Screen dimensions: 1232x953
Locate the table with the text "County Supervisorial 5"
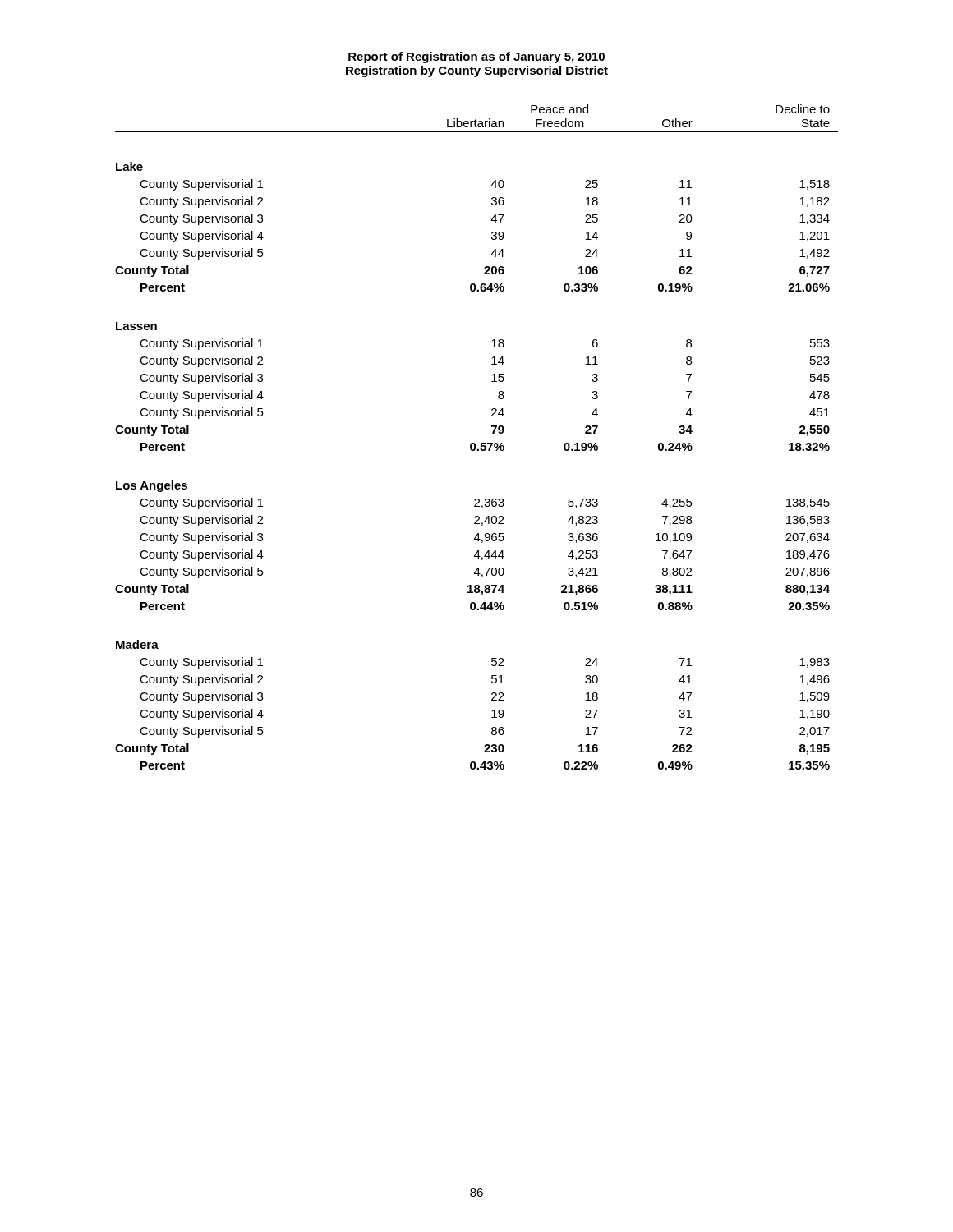476,437
